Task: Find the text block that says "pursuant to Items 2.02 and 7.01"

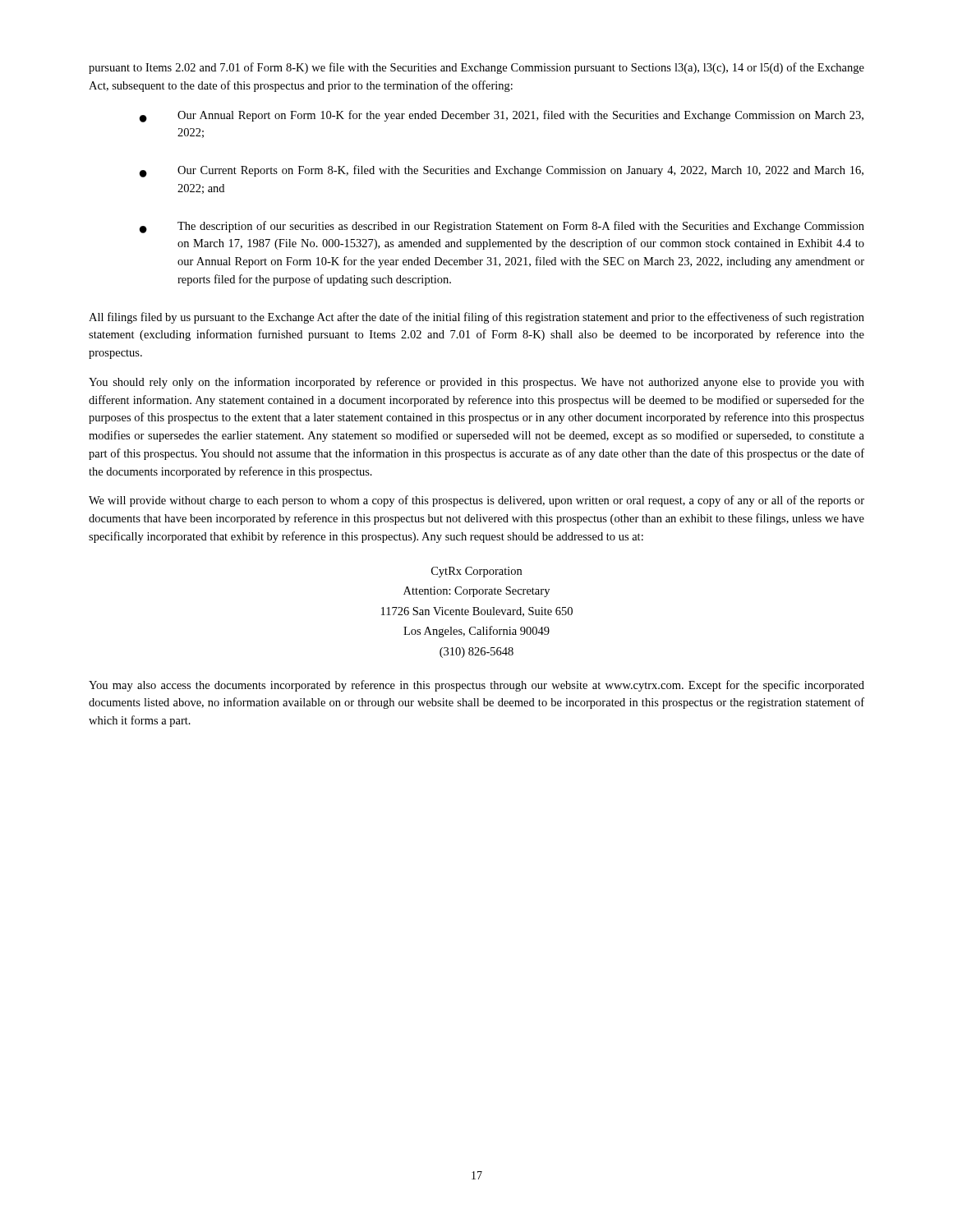Action: tap(476, 77)
